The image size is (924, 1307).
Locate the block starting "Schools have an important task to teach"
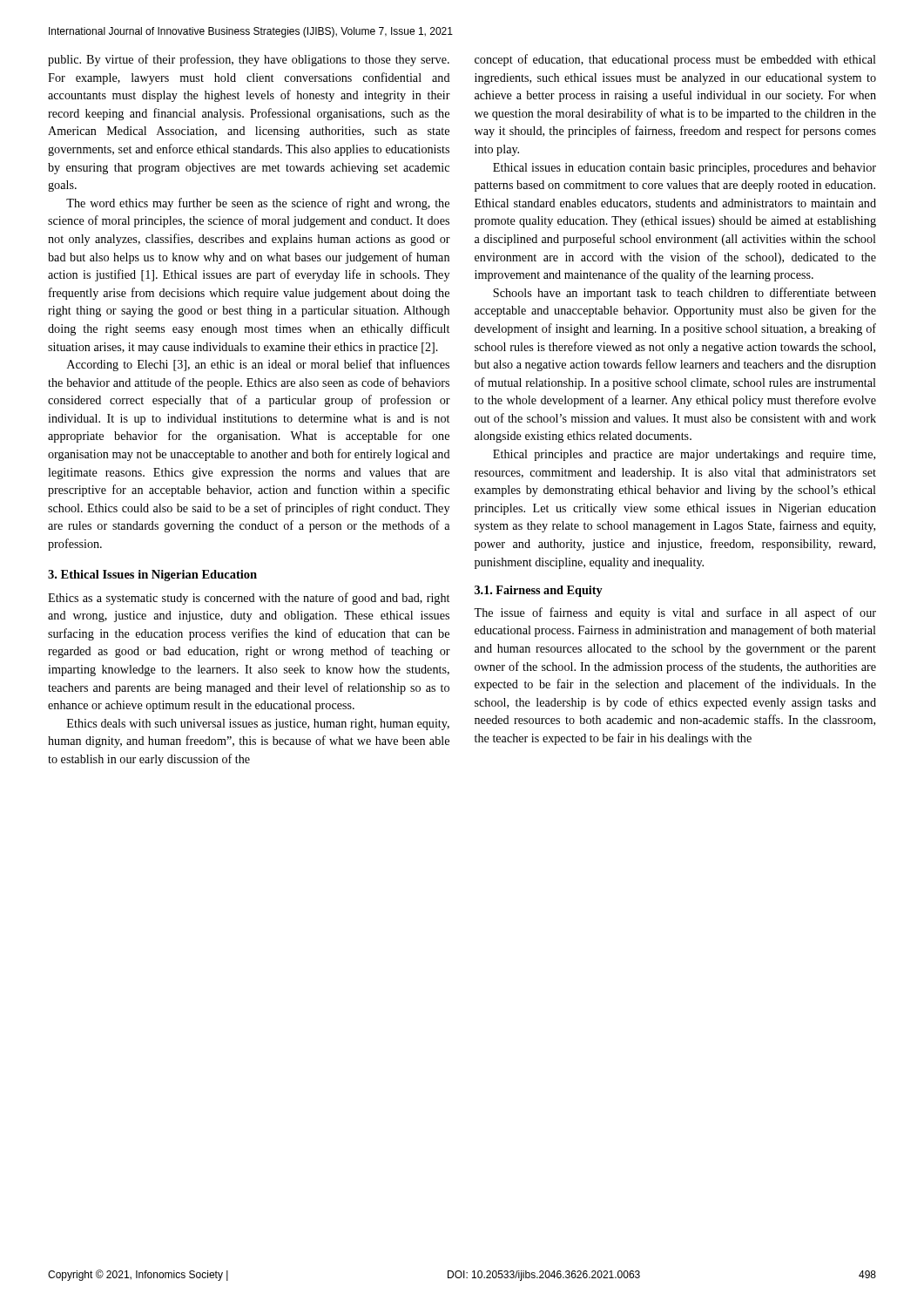tap(675, 364)
